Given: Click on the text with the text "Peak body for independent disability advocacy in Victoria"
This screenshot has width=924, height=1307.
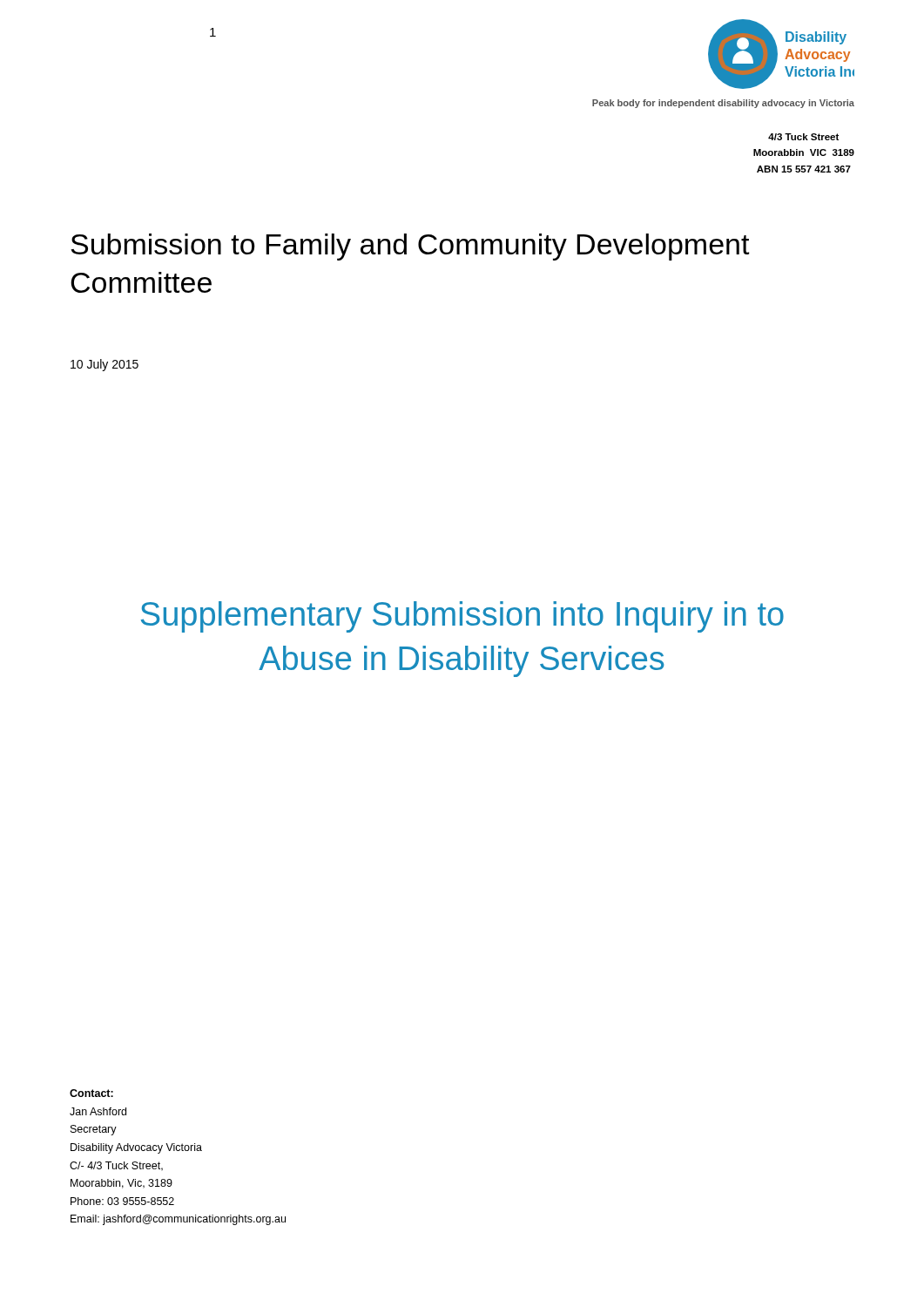Looking at the screenshot, I should pyautogui.click(x=723, y=103).
